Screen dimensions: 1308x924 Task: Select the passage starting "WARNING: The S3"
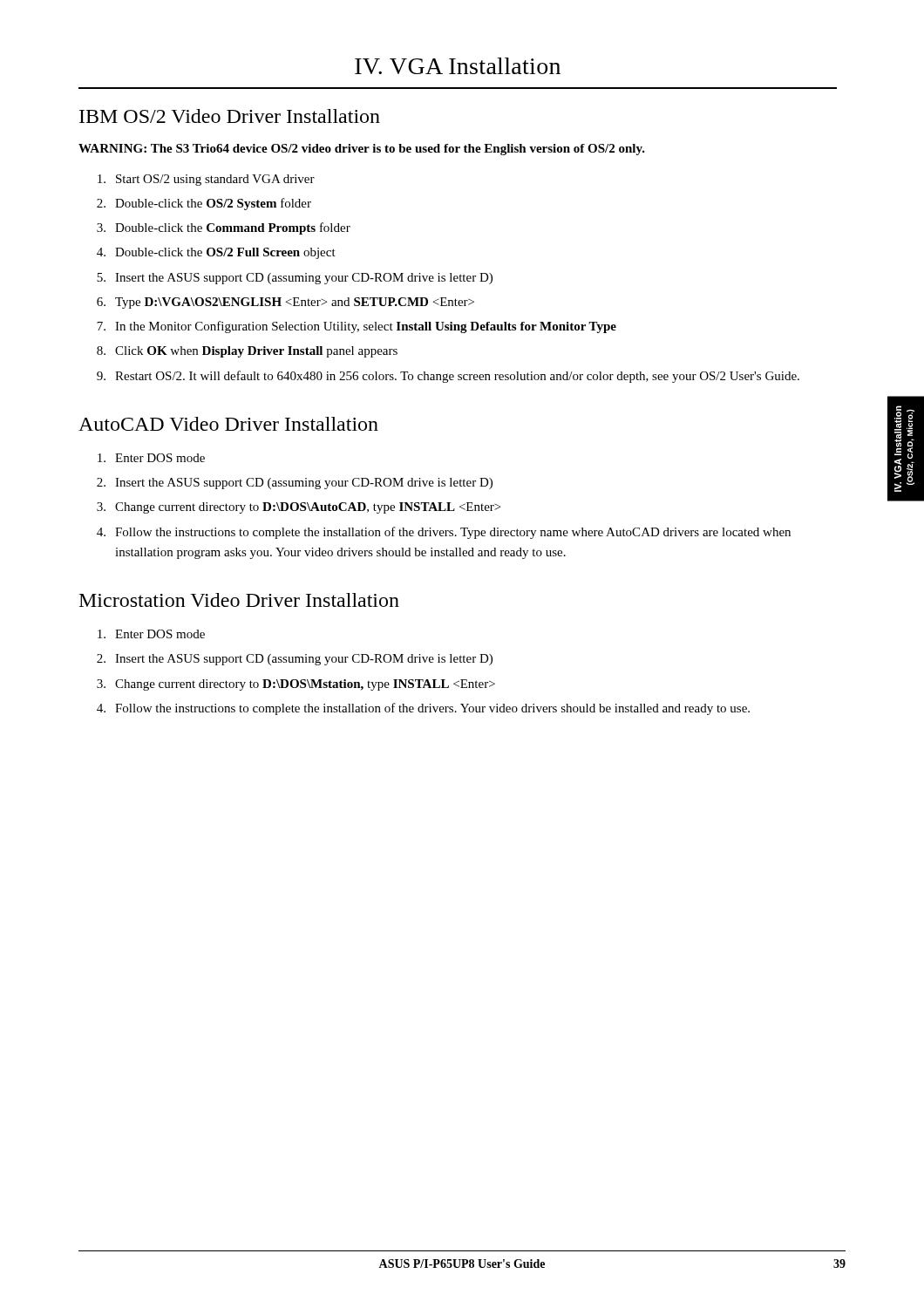click(362, 148)
